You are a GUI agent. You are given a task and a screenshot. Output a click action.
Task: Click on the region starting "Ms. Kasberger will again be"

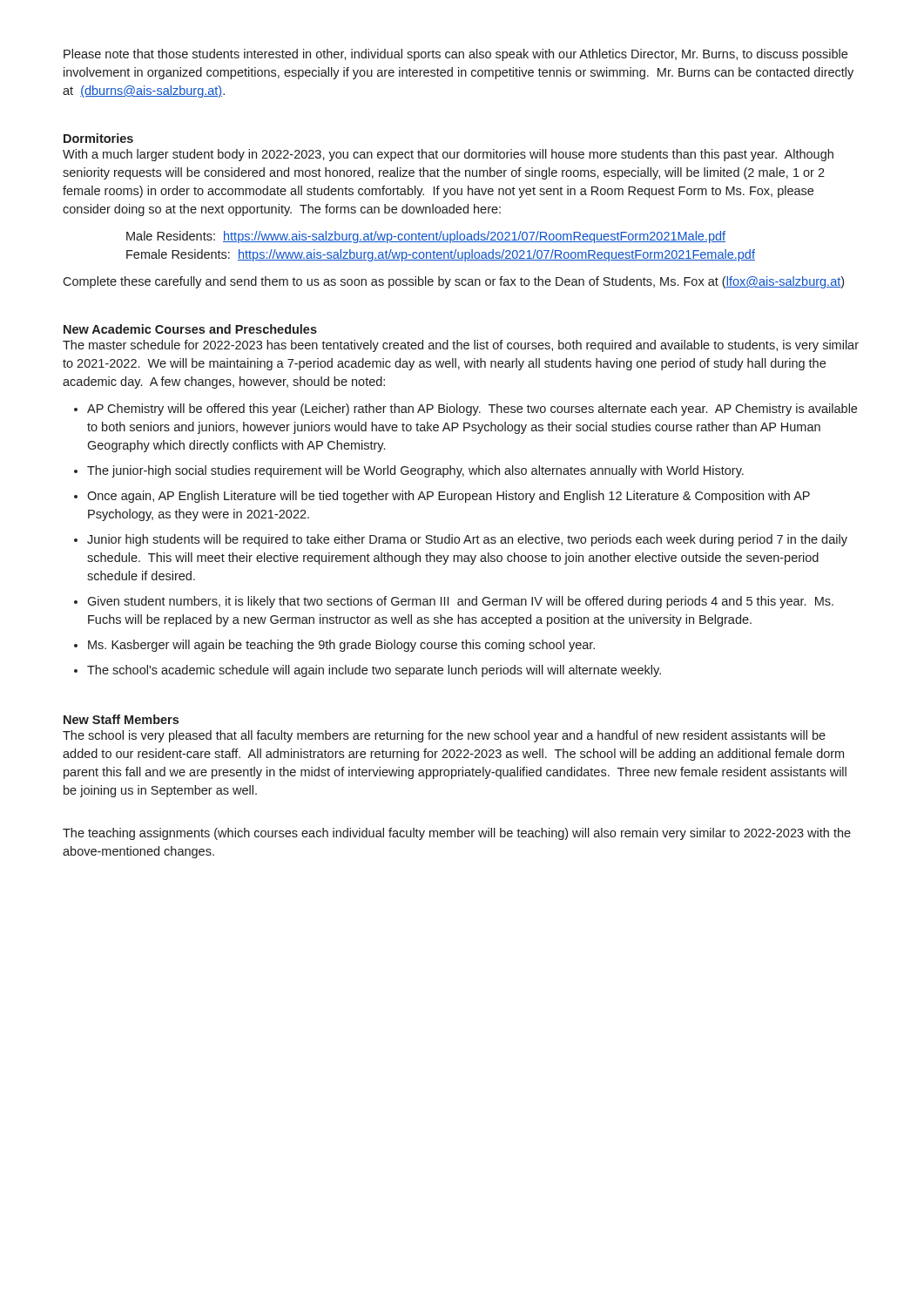coord(342,645)
